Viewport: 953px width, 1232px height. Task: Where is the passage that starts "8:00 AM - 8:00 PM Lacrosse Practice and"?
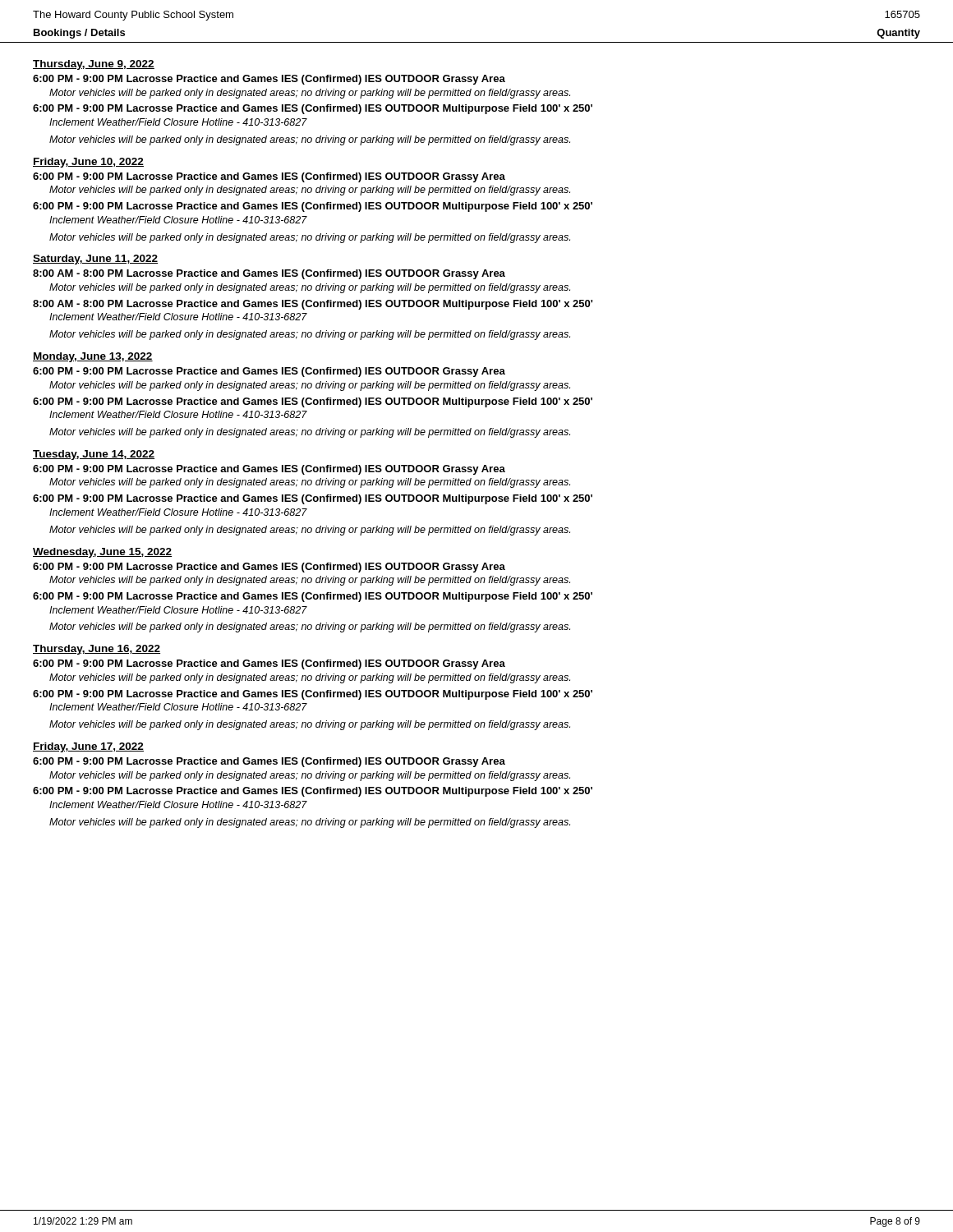point(476,304)
